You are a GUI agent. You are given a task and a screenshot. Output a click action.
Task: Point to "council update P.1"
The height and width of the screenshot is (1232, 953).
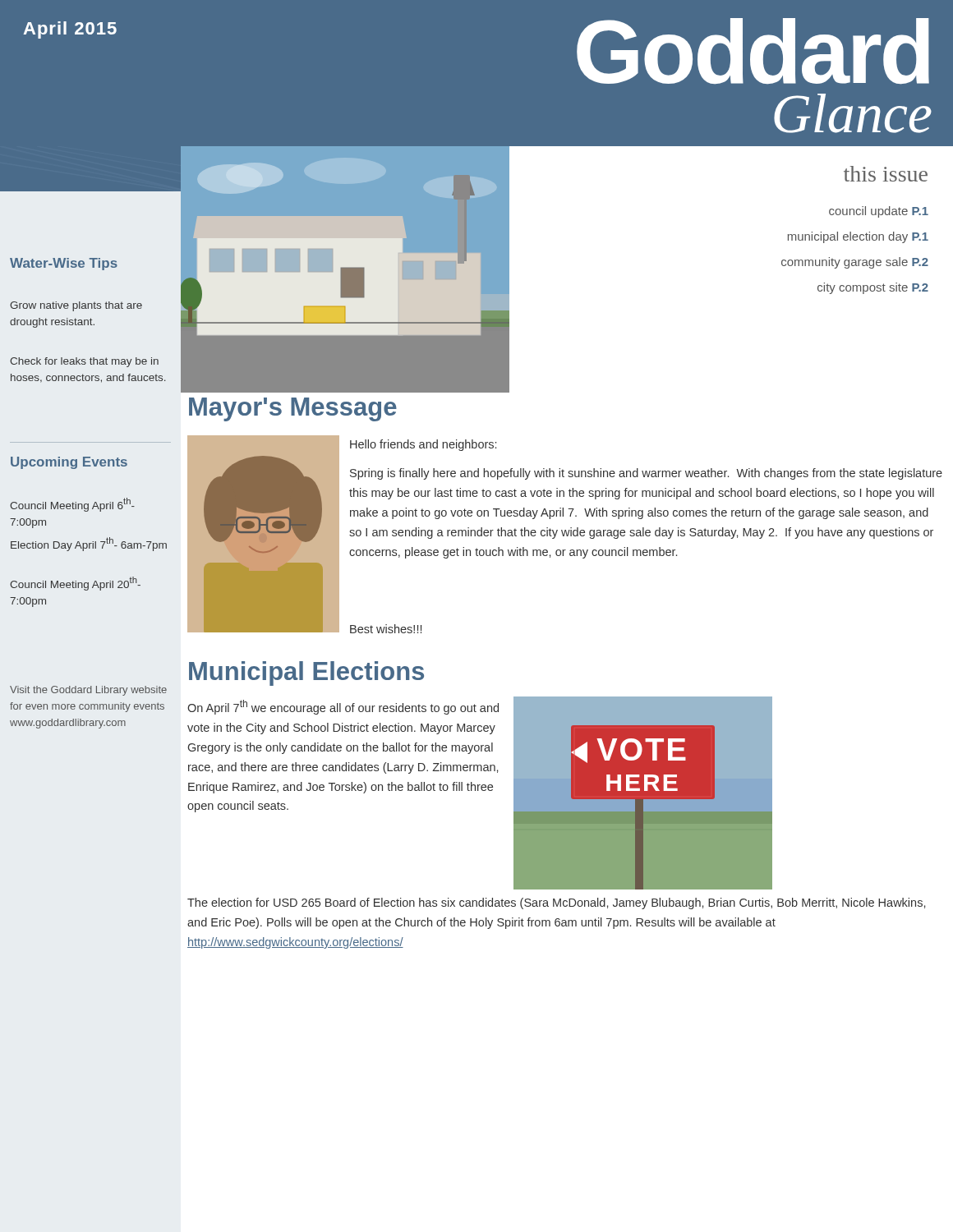(878, 211)
